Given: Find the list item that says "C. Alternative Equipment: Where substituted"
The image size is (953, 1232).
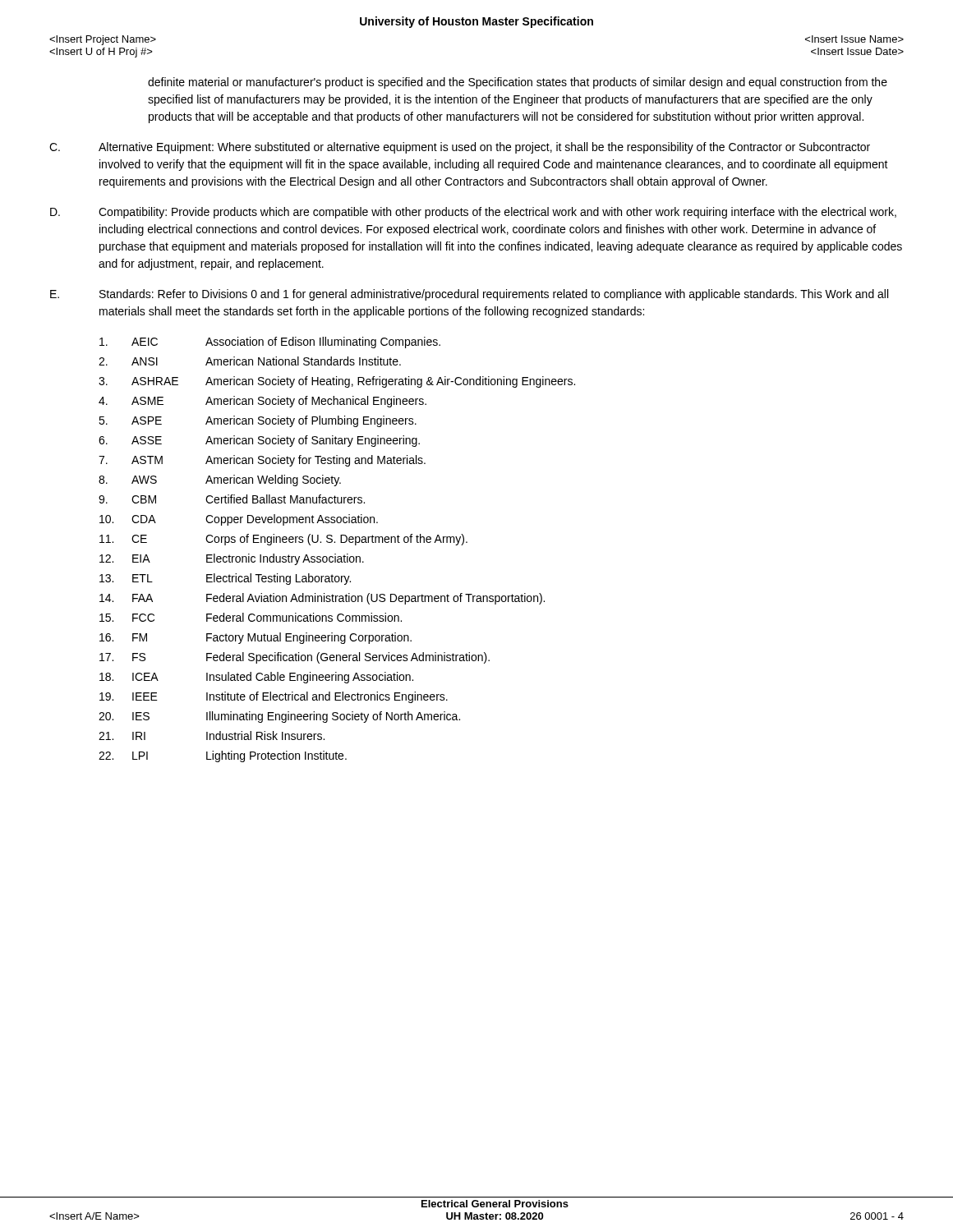Looking at the screenshot, I should [x=476, y=165].
